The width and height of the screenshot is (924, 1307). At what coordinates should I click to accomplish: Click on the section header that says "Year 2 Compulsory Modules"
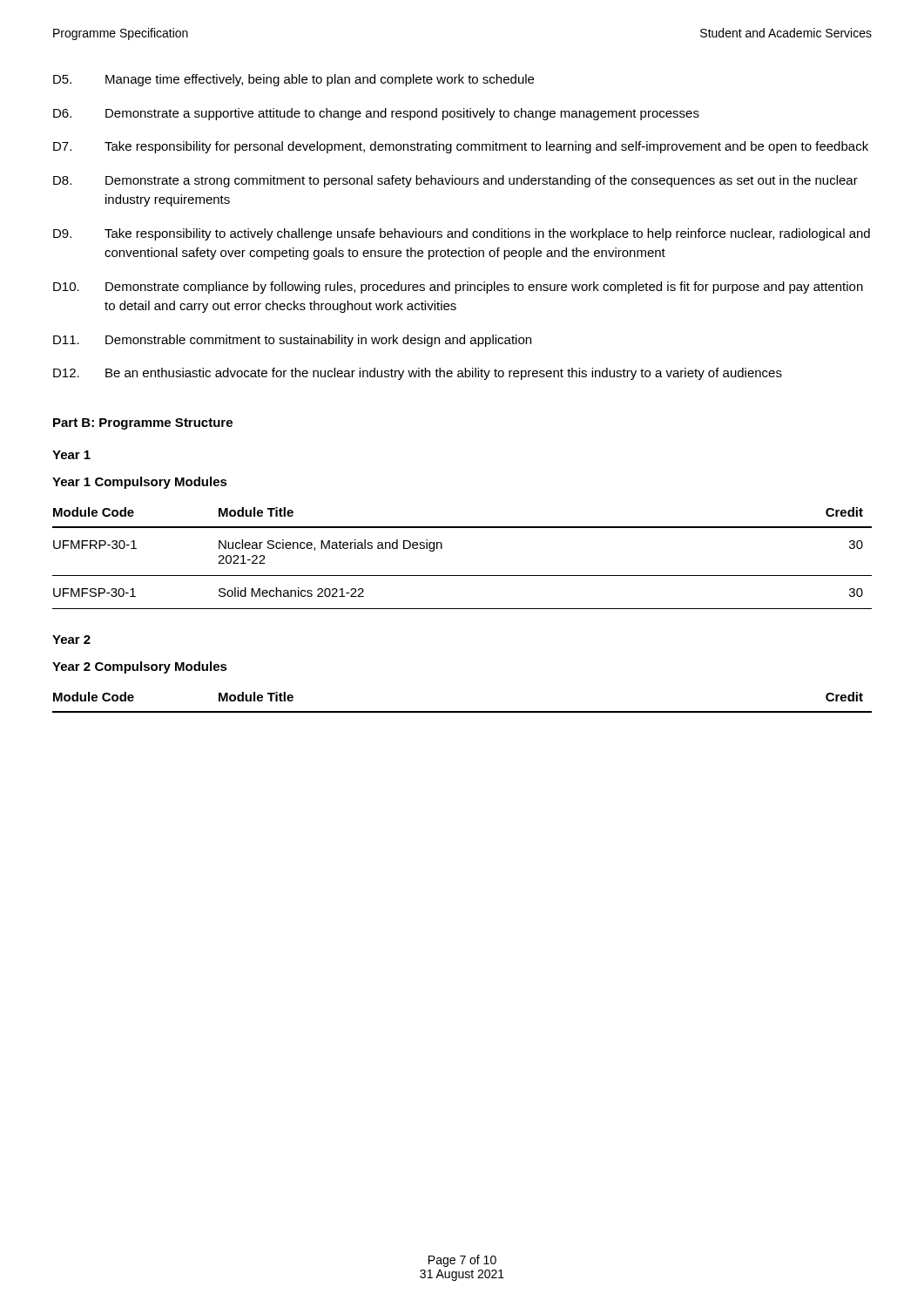pyautogui.click(x=140, y=666)
